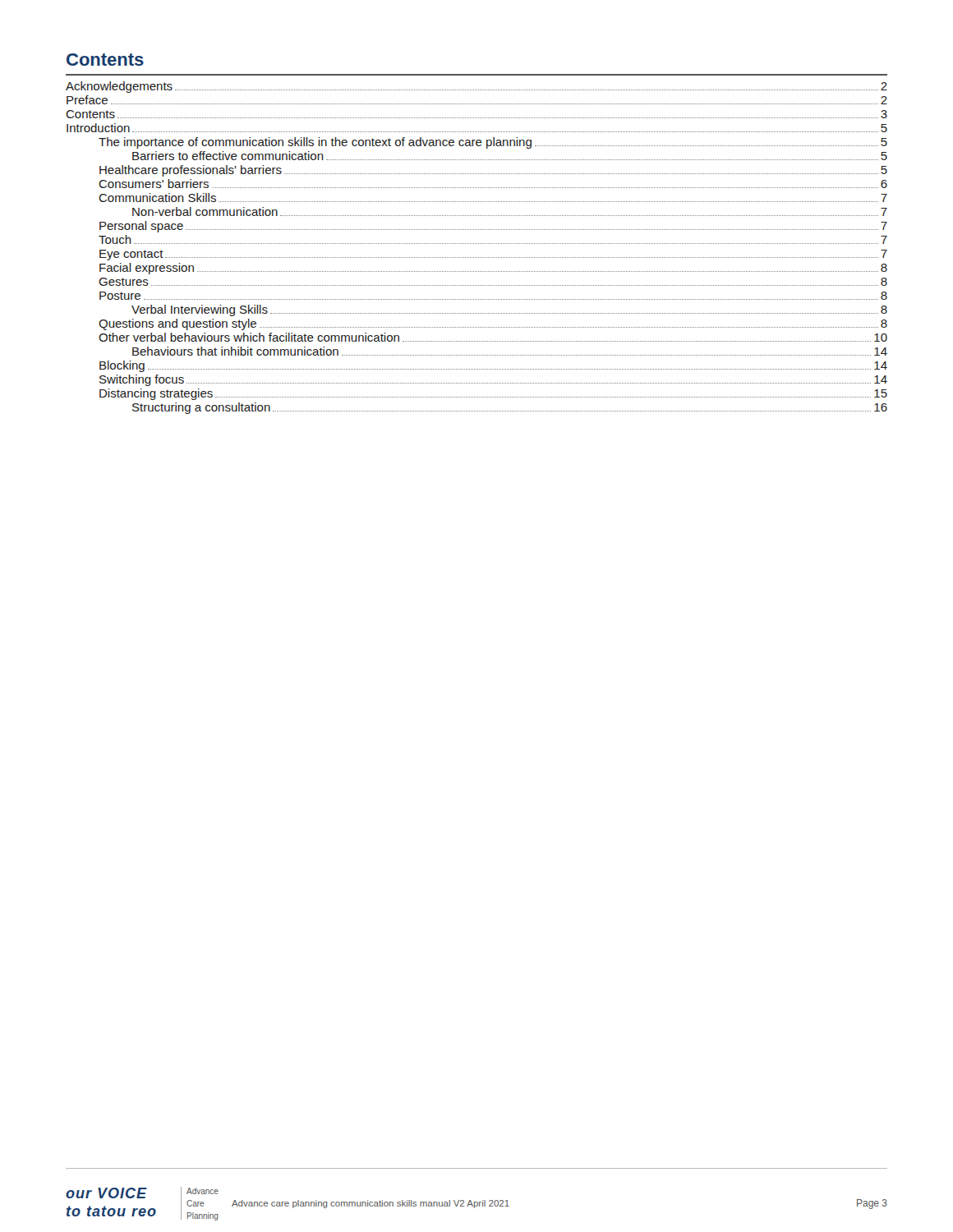Screen dimensions: 1232x953
Task: Point to "Distancing strategies 15"
Action: (493, 393)
